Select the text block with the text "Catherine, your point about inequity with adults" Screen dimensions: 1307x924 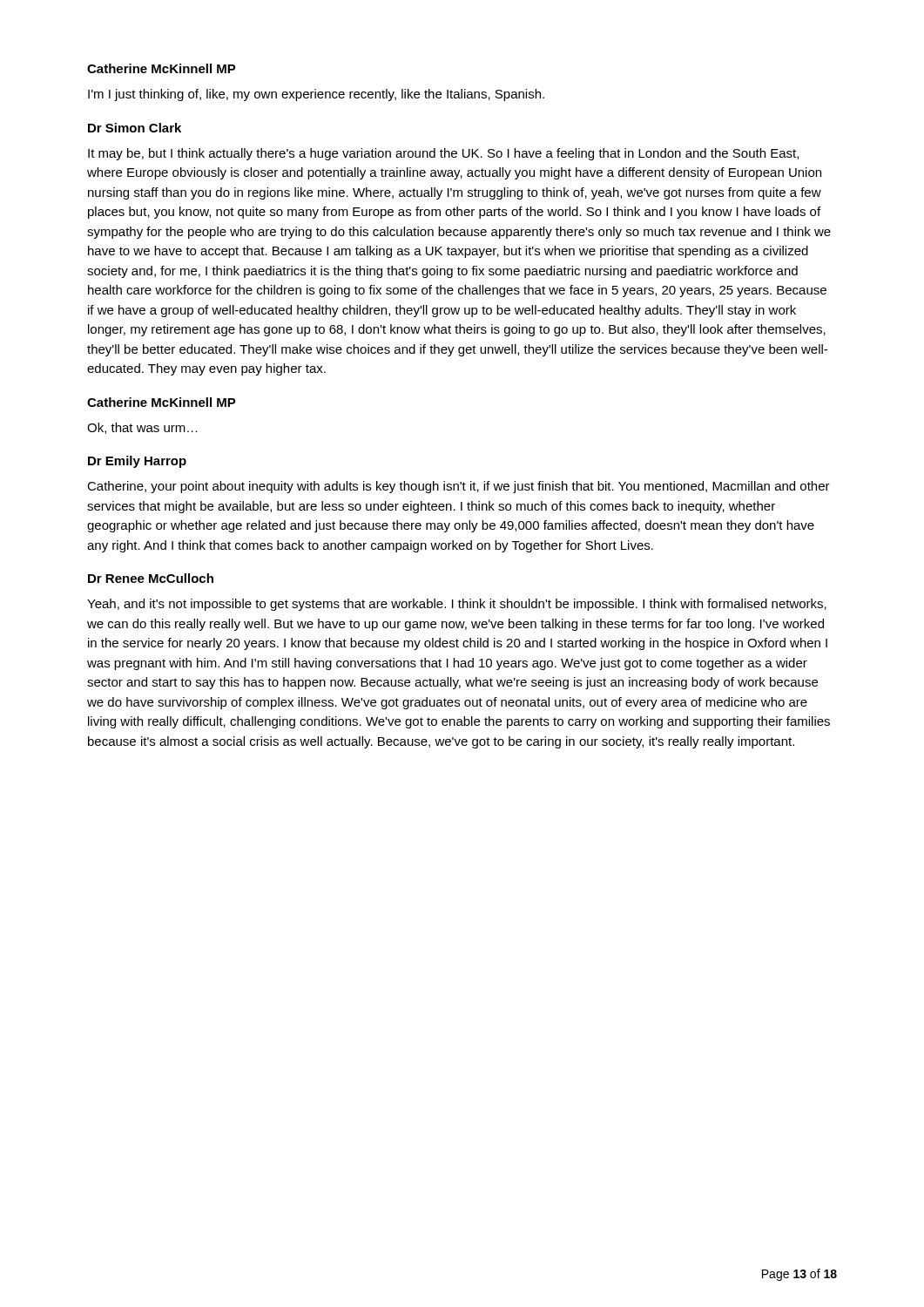pyautogui.click(x=458, y=515)
